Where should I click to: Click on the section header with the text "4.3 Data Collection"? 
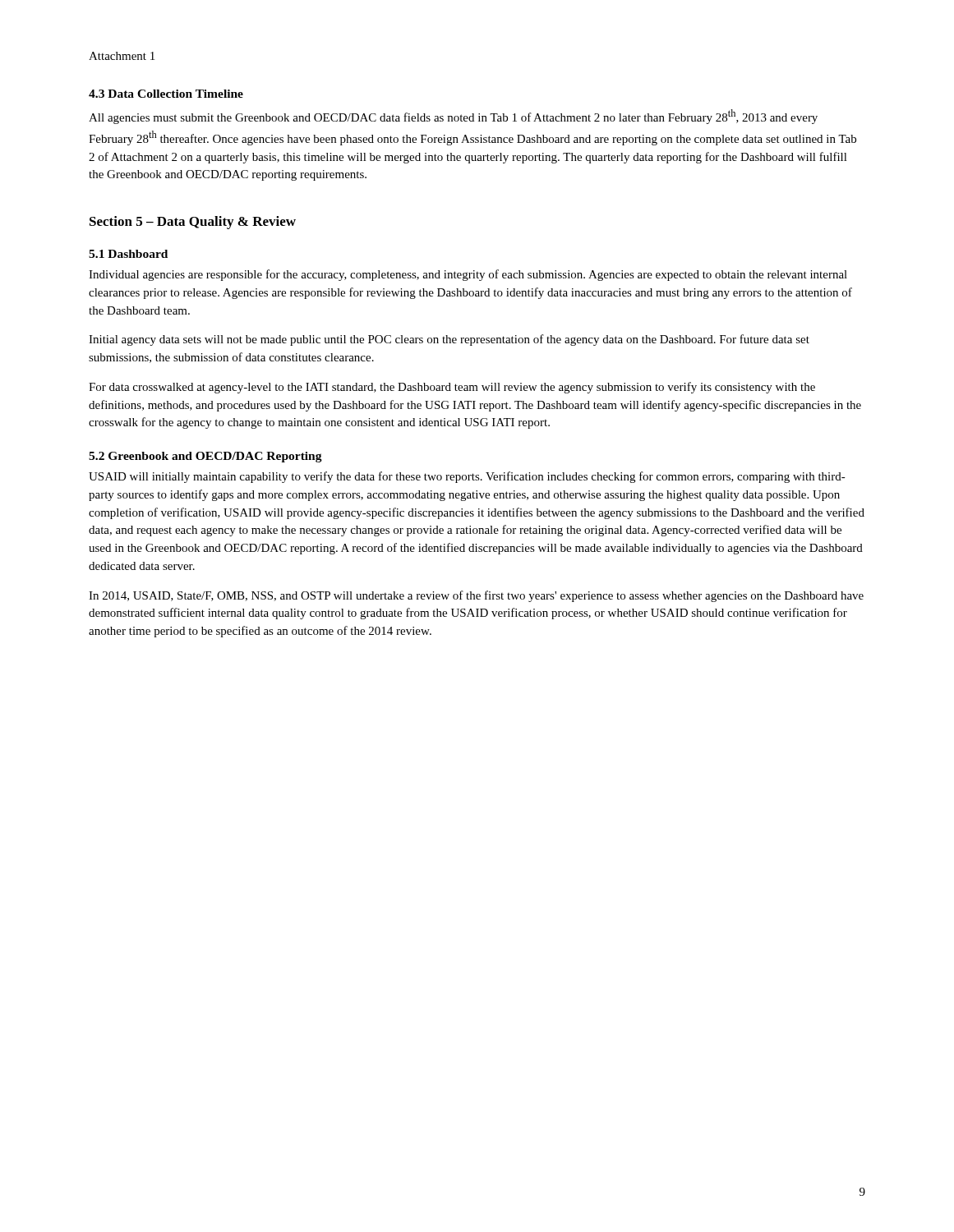[x=166, y=93]
